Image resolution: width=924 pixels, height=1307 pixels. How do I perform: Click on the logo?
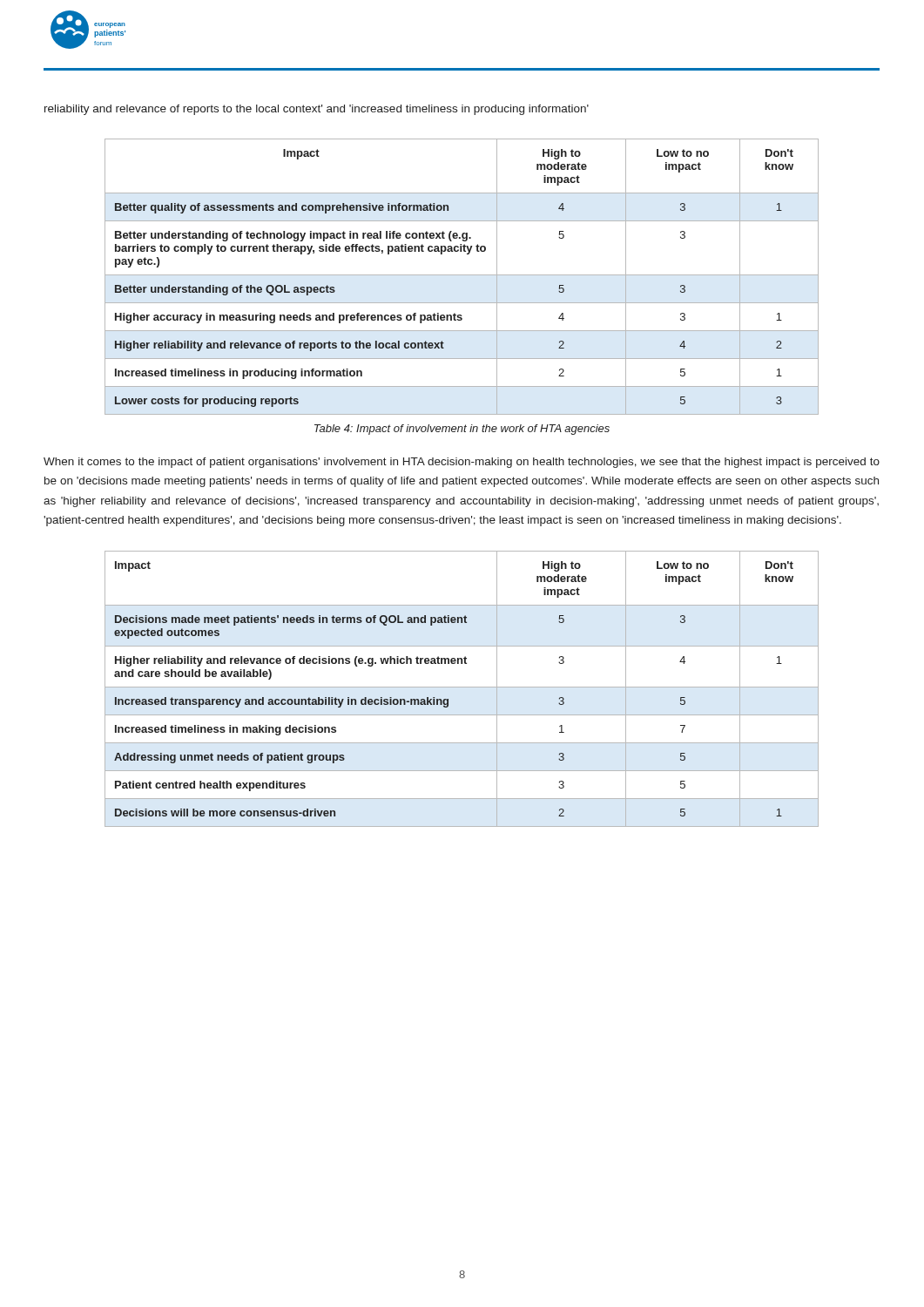coord(113,36)
